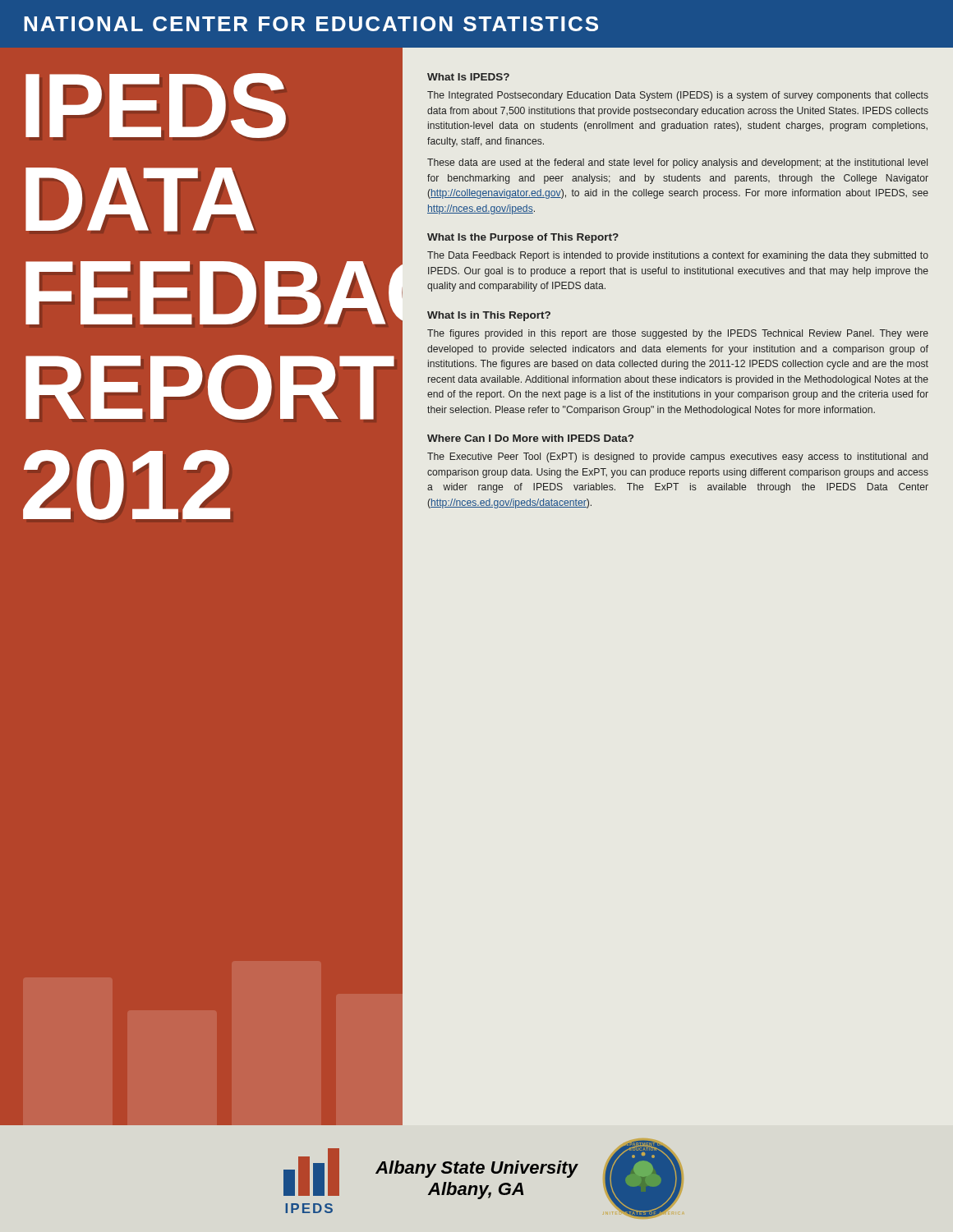Point to the element starting "The figures provided in this report"

678,372
